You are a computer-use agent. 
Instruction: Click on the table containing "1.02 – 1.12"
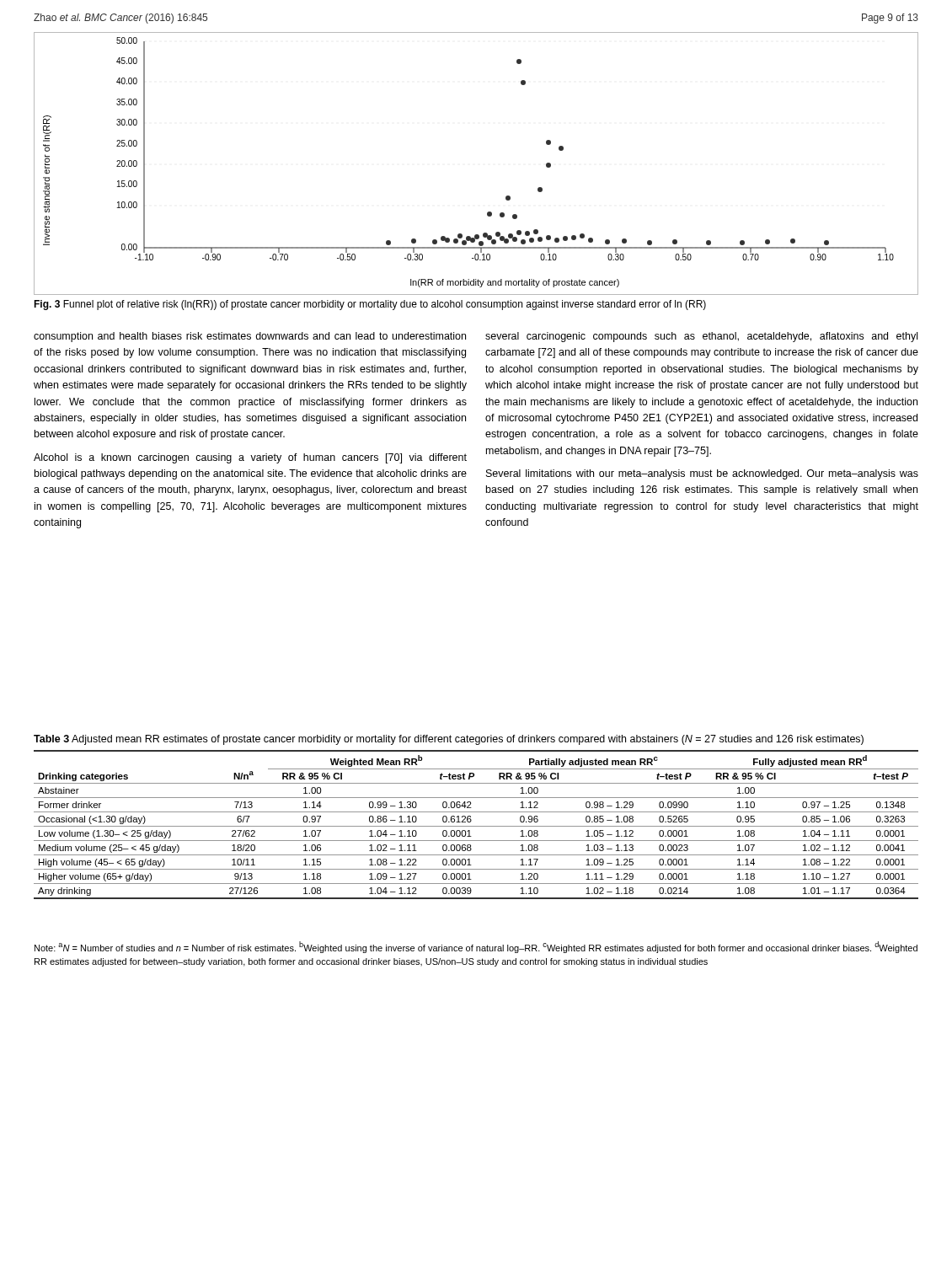[x=476, y=824]
